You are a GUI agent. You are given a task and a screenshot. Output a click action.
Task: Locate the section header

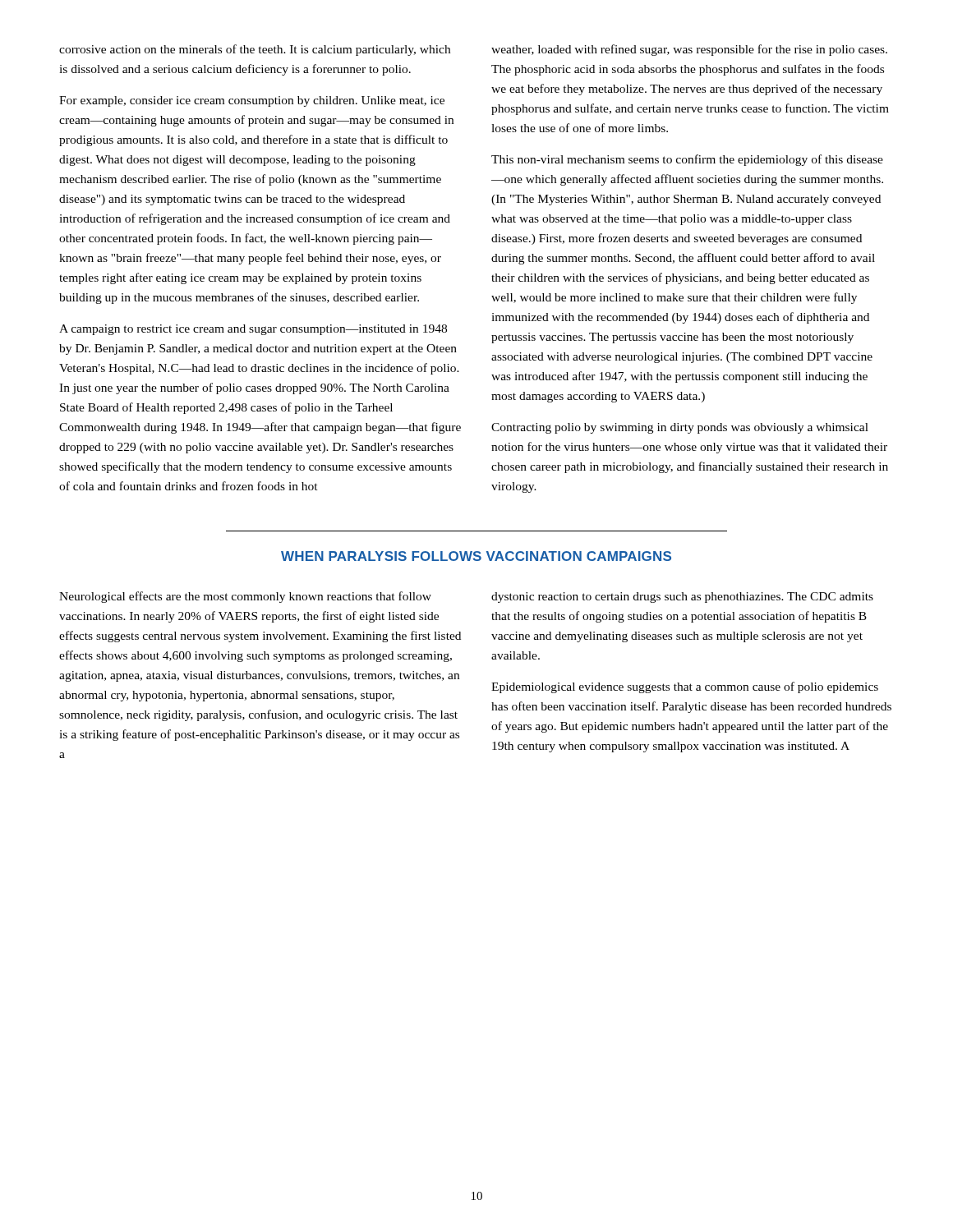click(x=476, y=557)
